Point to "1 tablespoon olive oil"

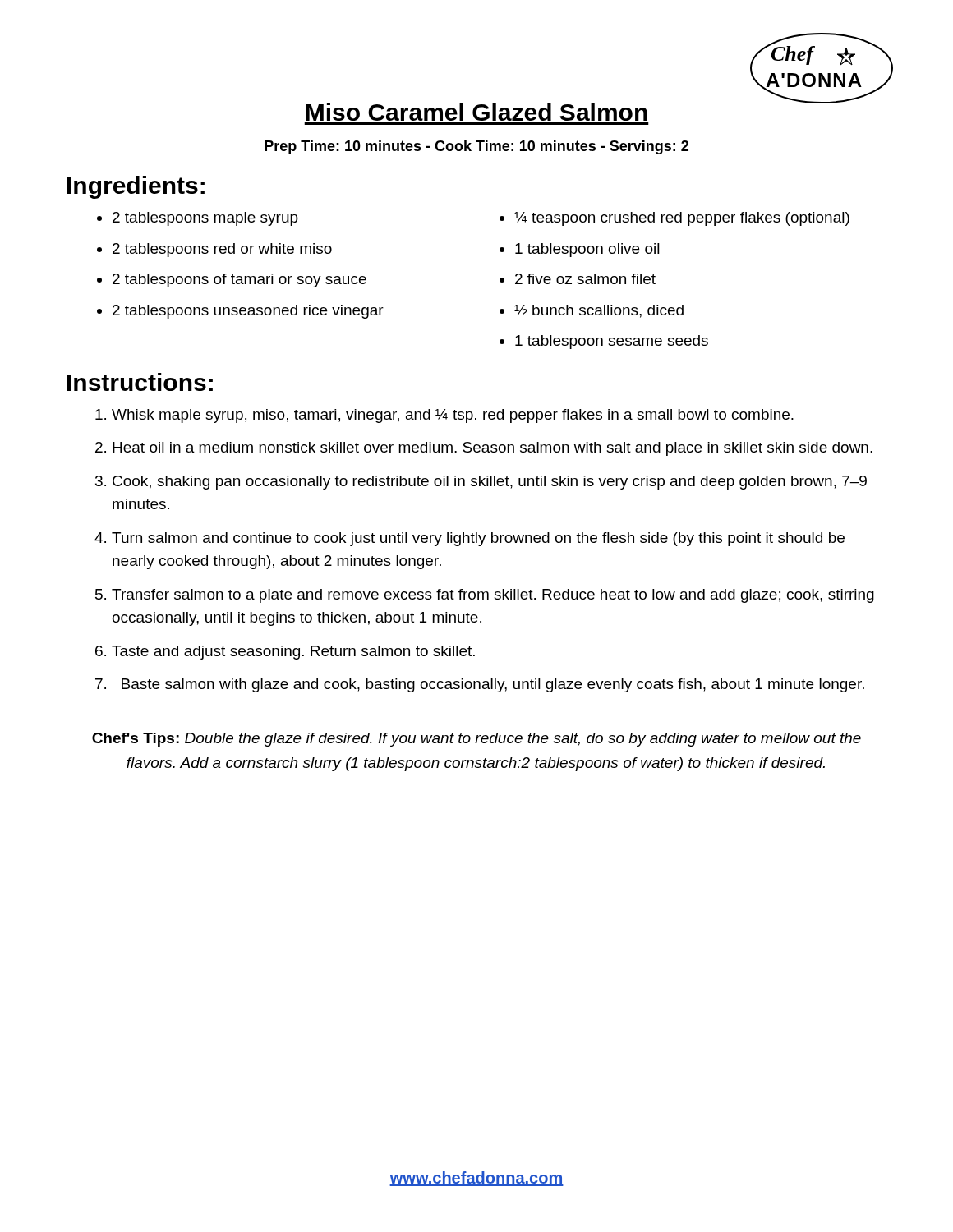pos(587,248)
